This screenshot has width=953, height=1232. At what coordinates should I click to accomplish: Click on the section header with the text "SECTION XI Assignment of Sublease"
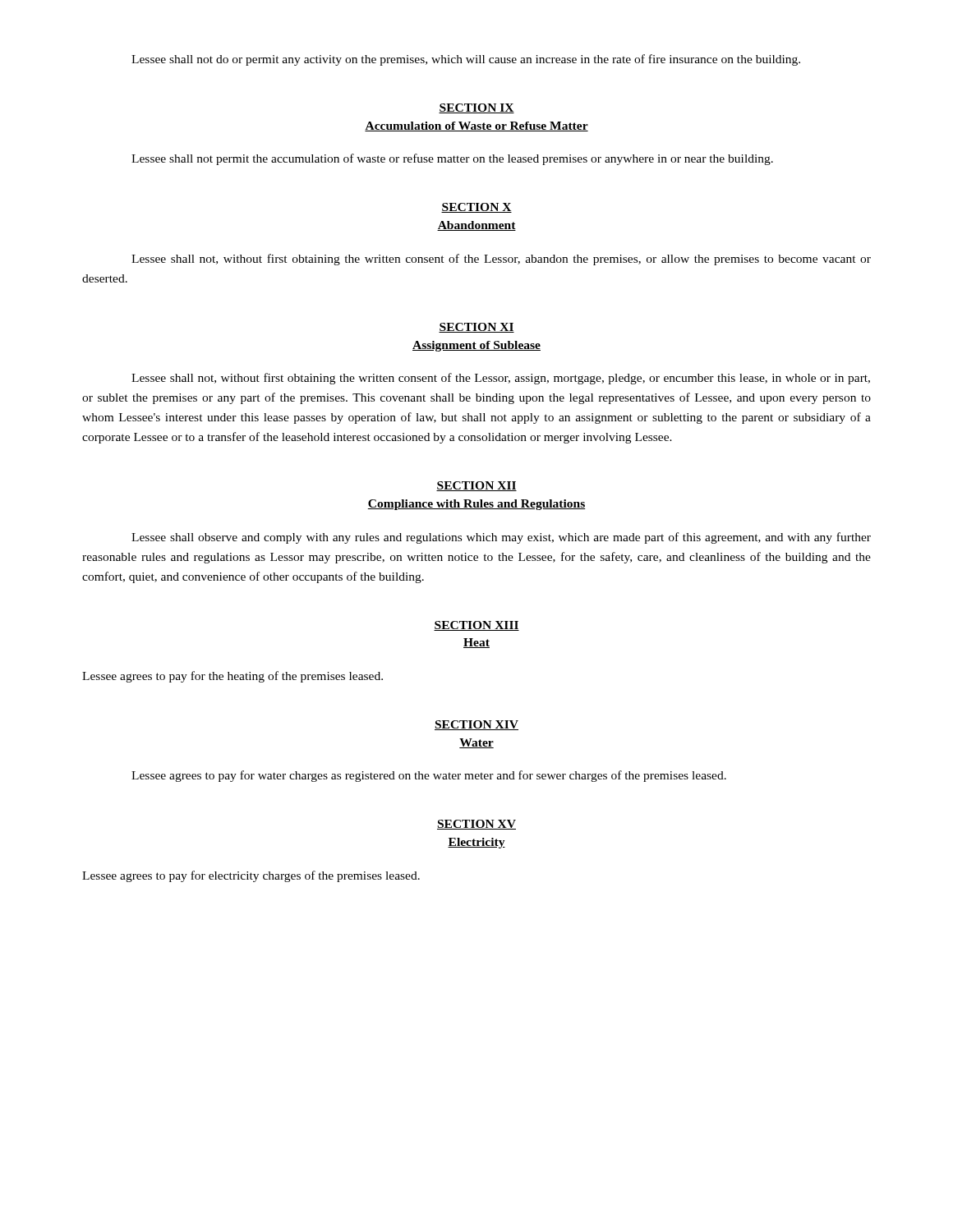pyautogui.click(x=476, y=336)
